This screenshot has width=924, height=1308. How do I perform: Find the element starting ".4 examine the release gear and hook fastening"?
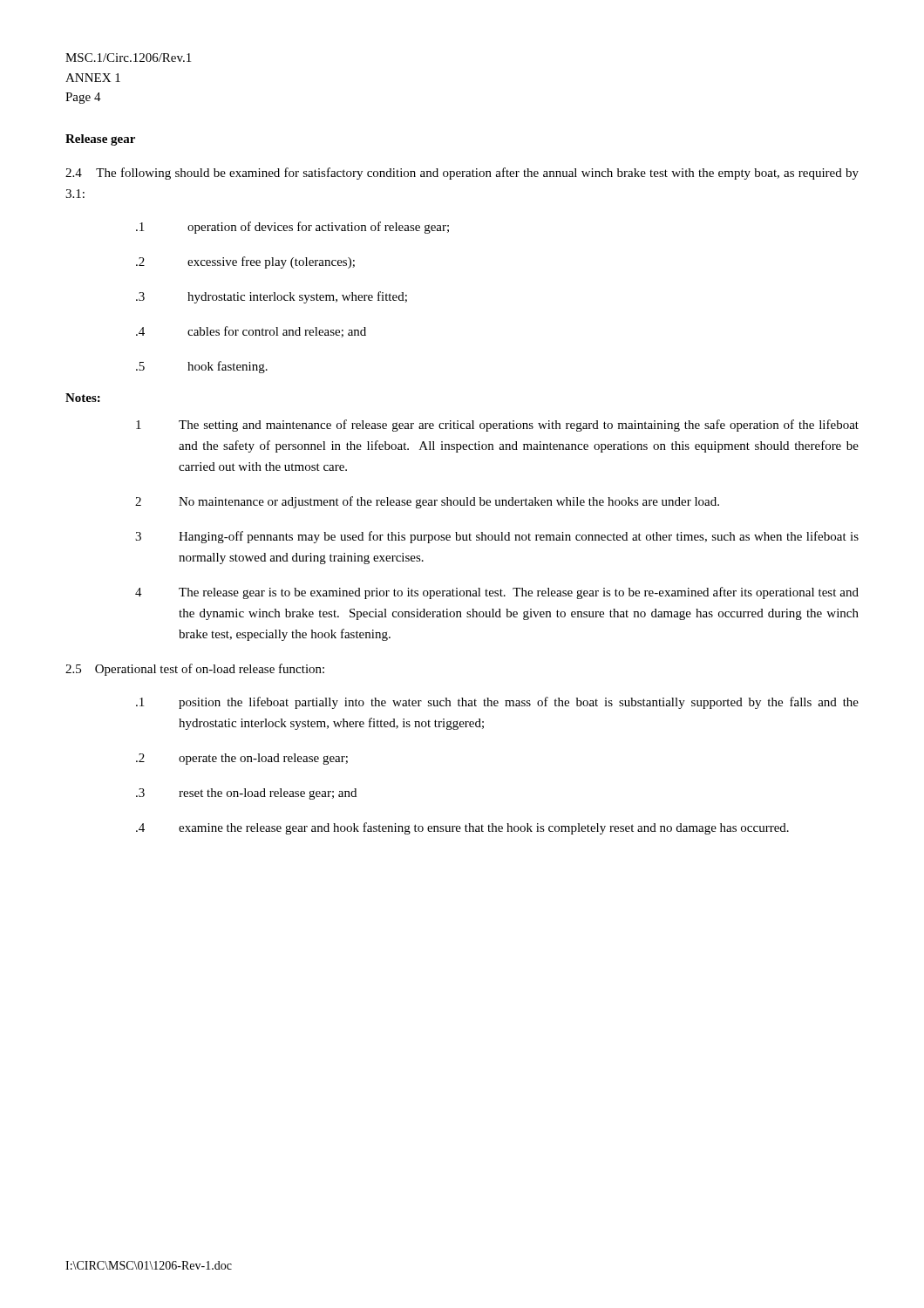(x=497, y=827)
